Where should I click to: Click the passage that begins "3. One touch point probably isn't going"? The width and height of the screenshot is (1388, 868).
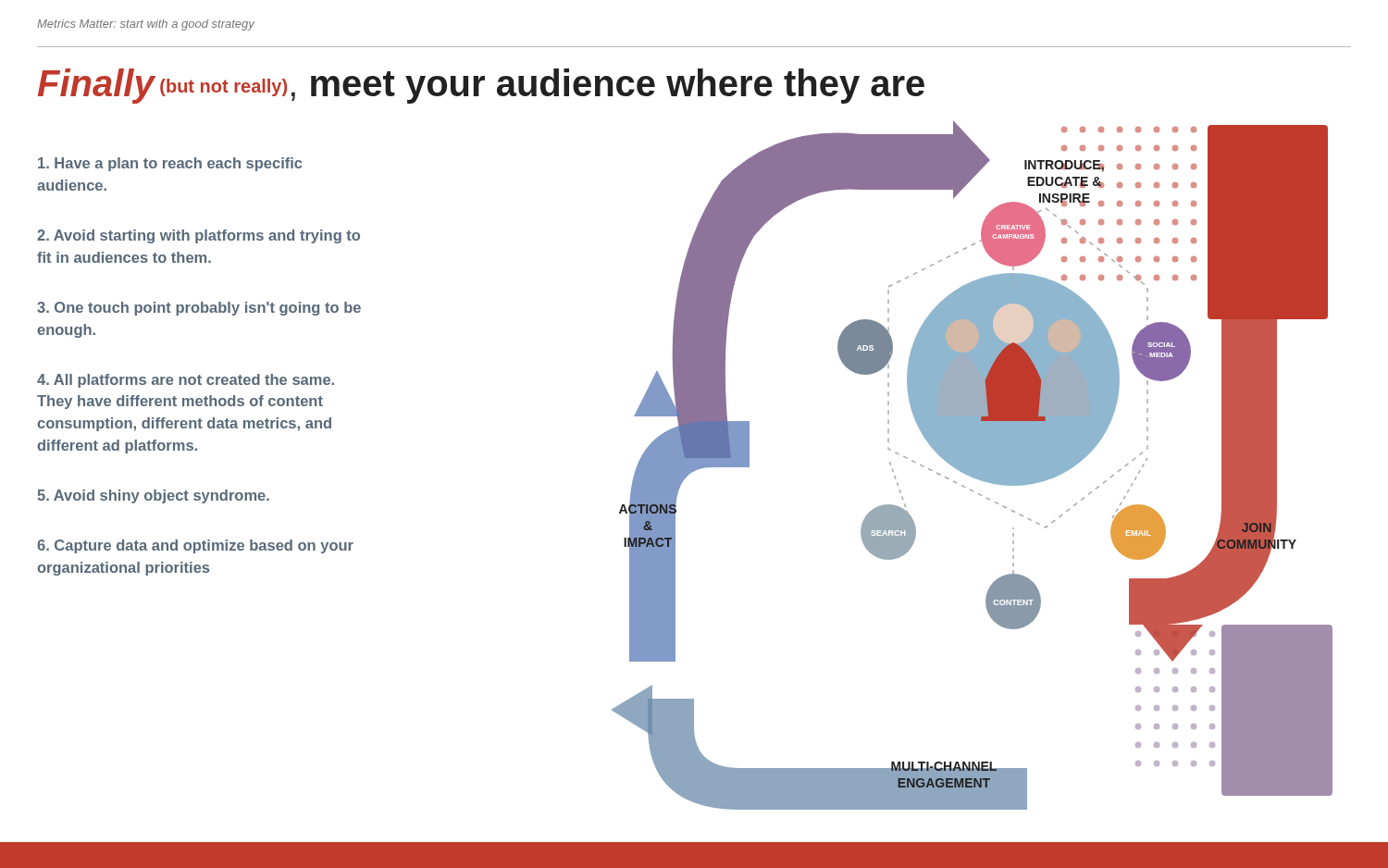[x=199, y=318]
